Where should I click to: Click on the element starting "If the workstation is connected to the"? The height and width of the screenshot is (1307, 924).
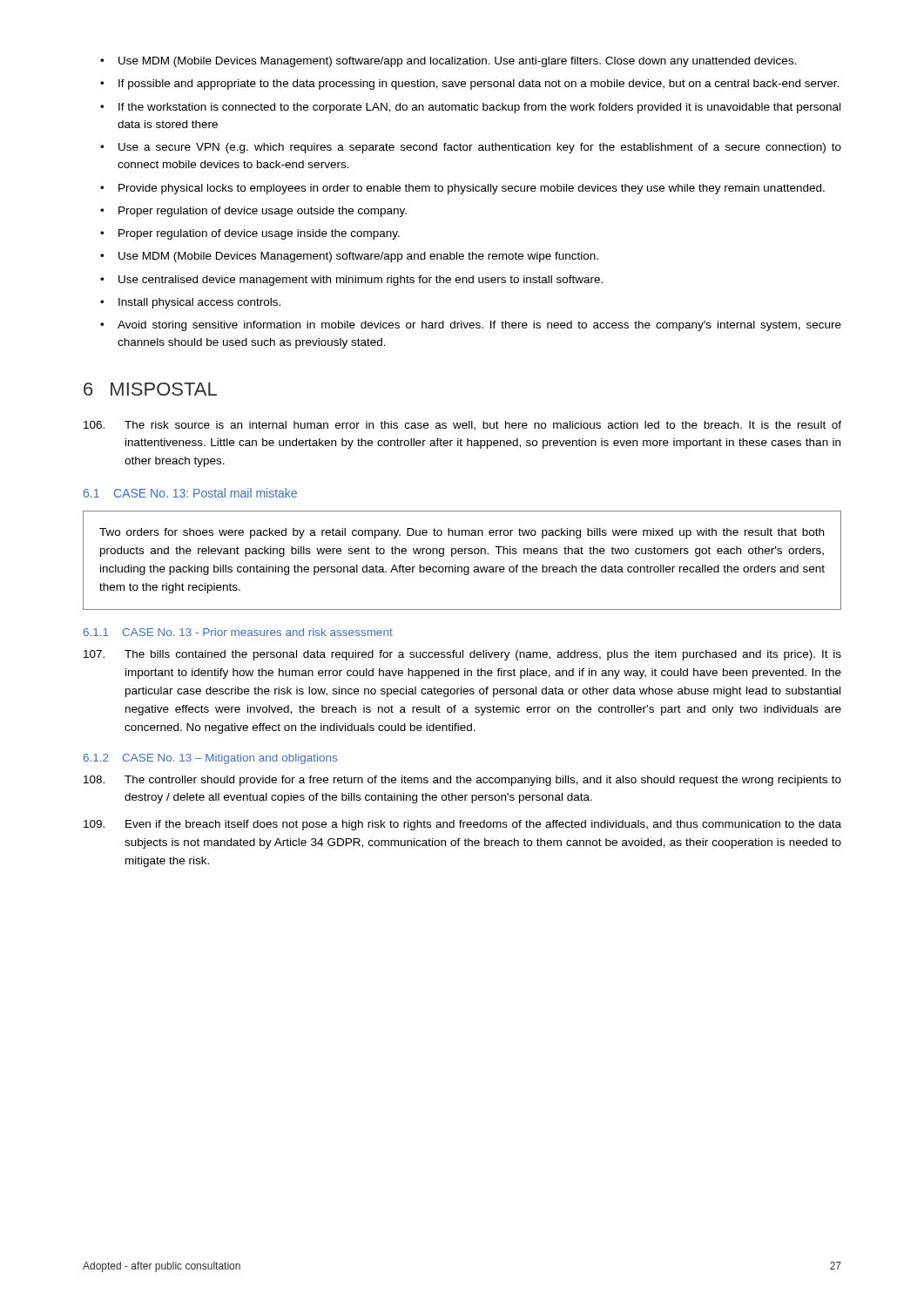click(x=479, y=115)
